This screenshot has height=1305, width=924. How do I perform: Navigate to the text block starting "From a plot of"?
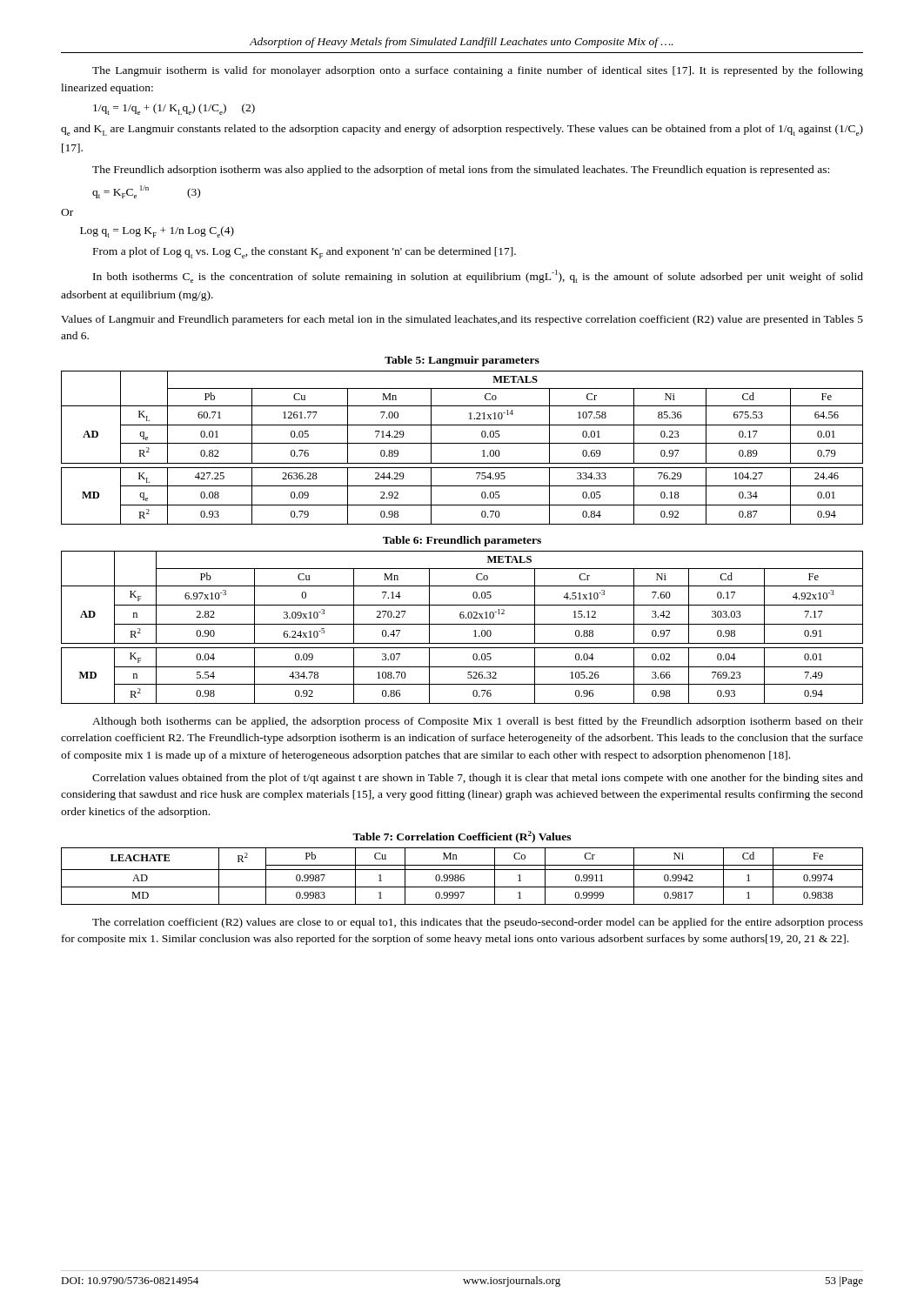pyautogui.click(x=304, y=252)
